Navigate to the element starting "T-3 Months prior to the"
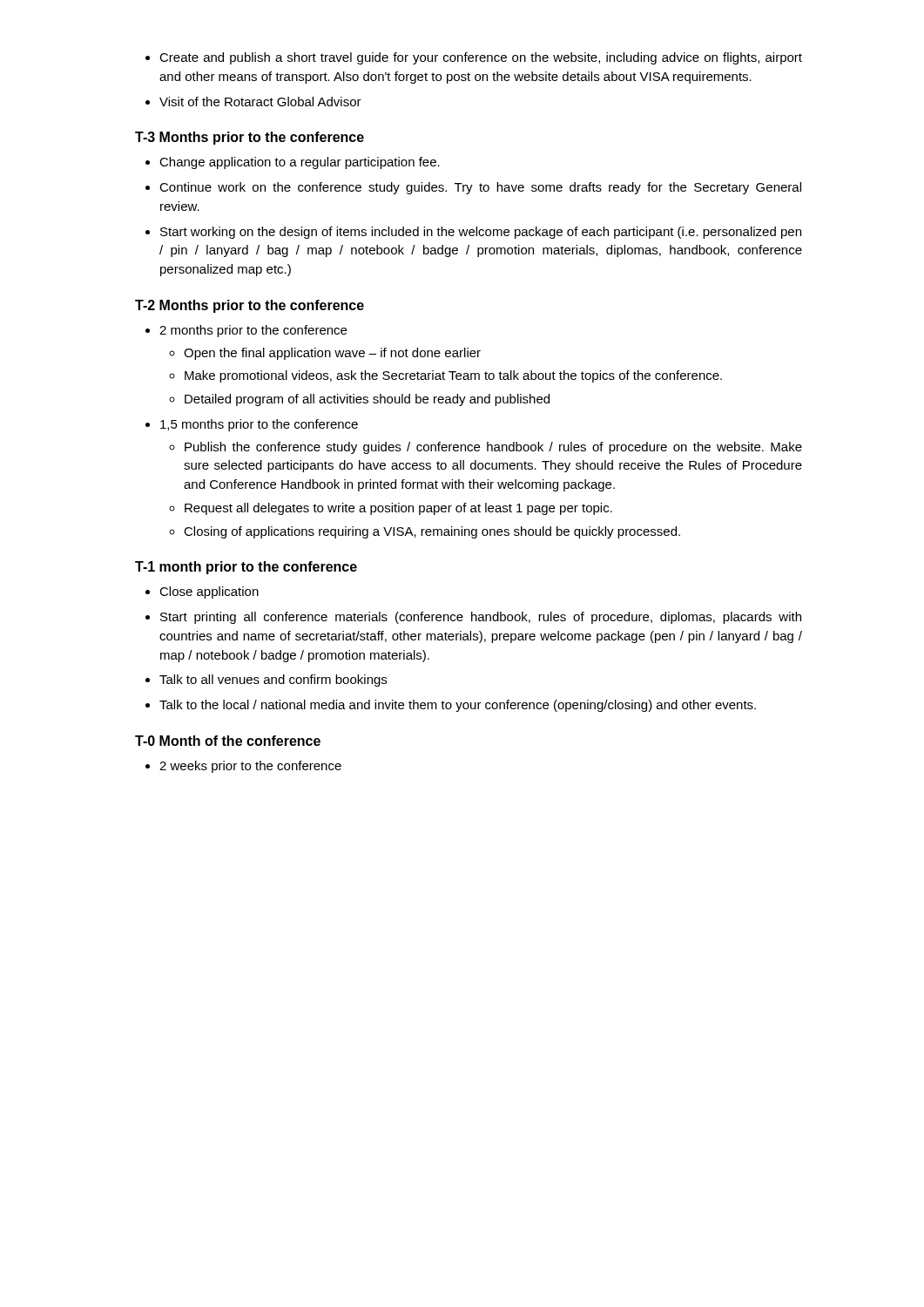 coord(250,138)
